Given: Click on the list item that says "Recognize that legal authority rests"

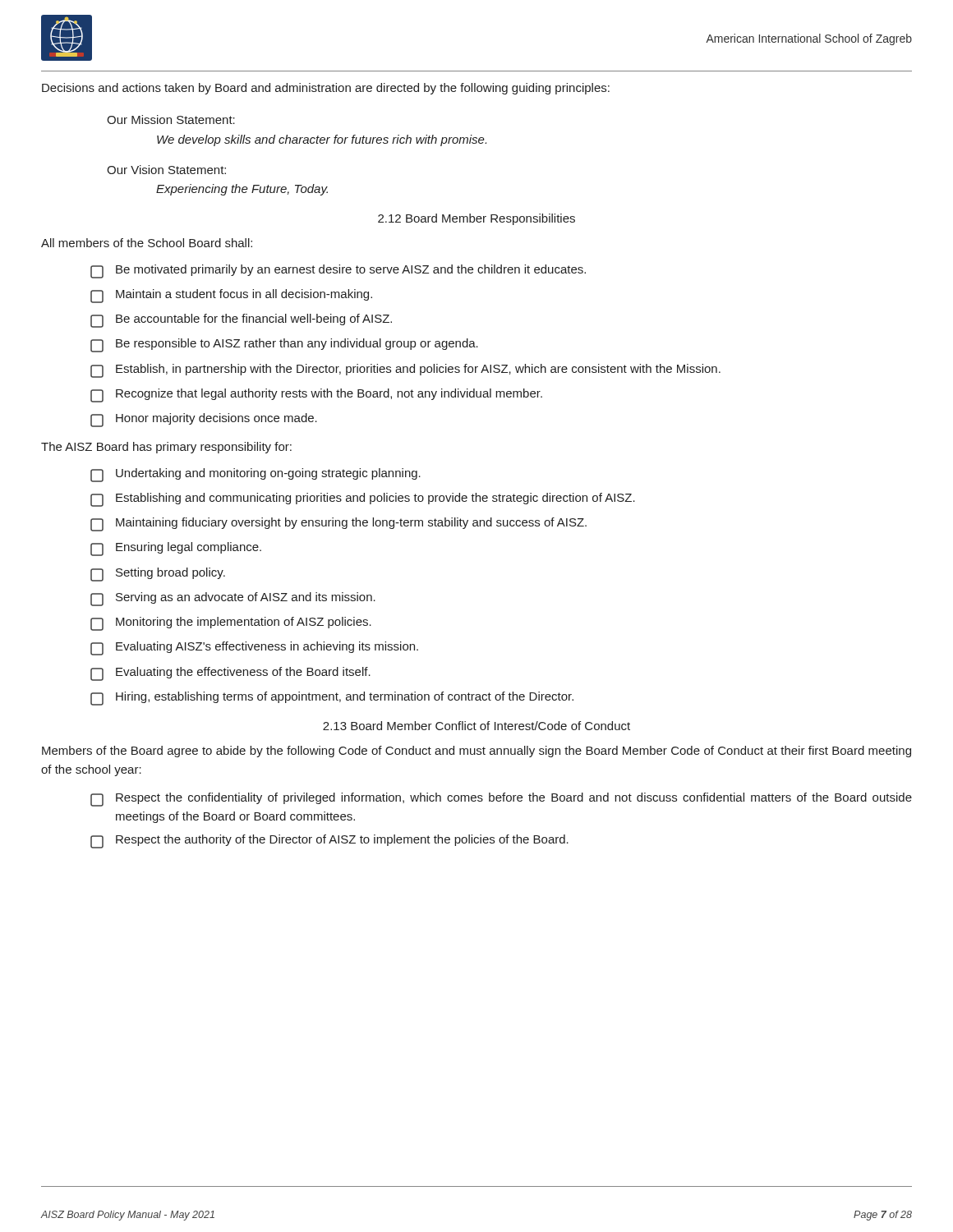Looking at the screenshot, I should [x=501, y=394].
